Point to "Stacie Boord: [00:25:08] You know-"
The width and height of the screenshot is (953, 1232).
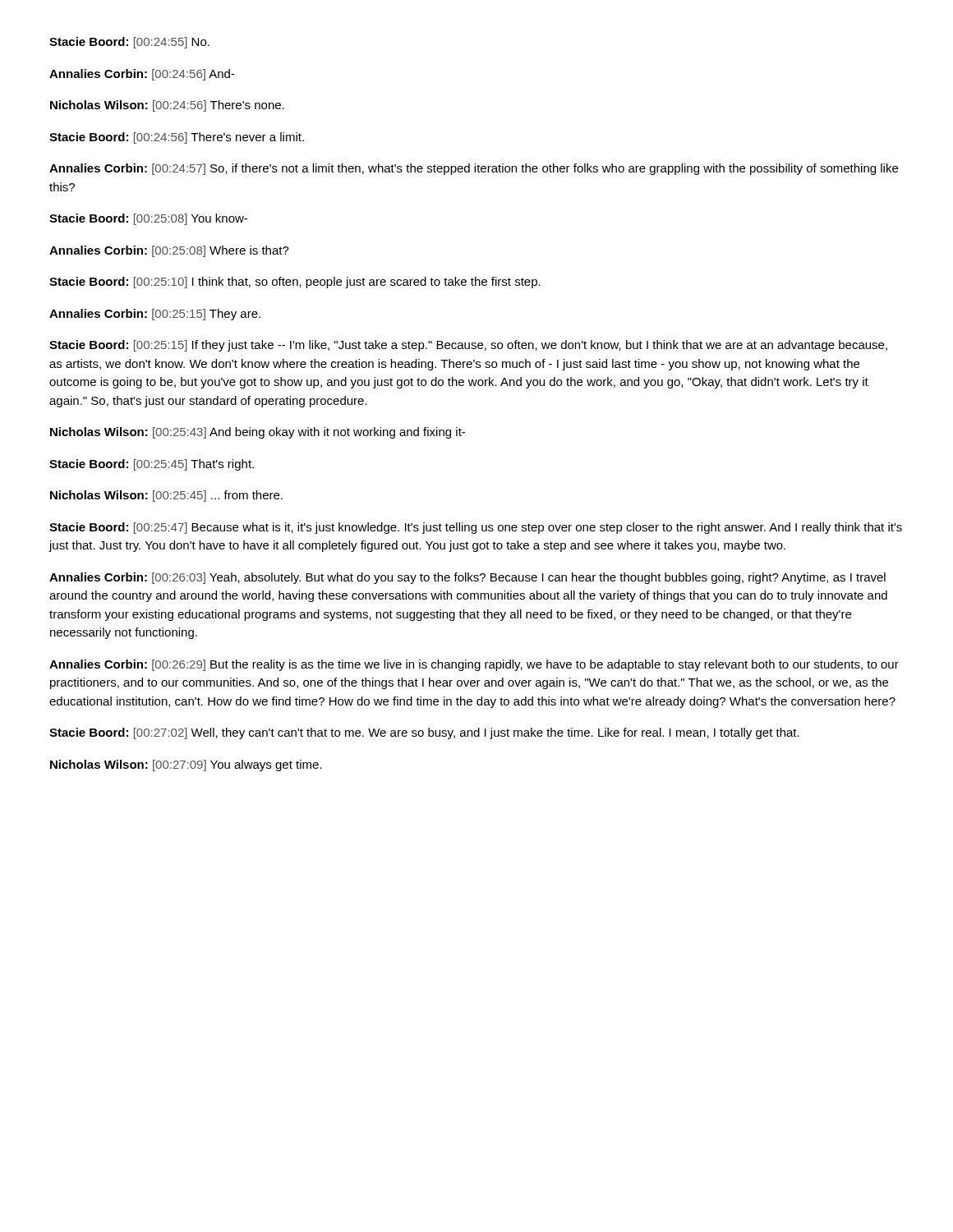tap(149, 218)
